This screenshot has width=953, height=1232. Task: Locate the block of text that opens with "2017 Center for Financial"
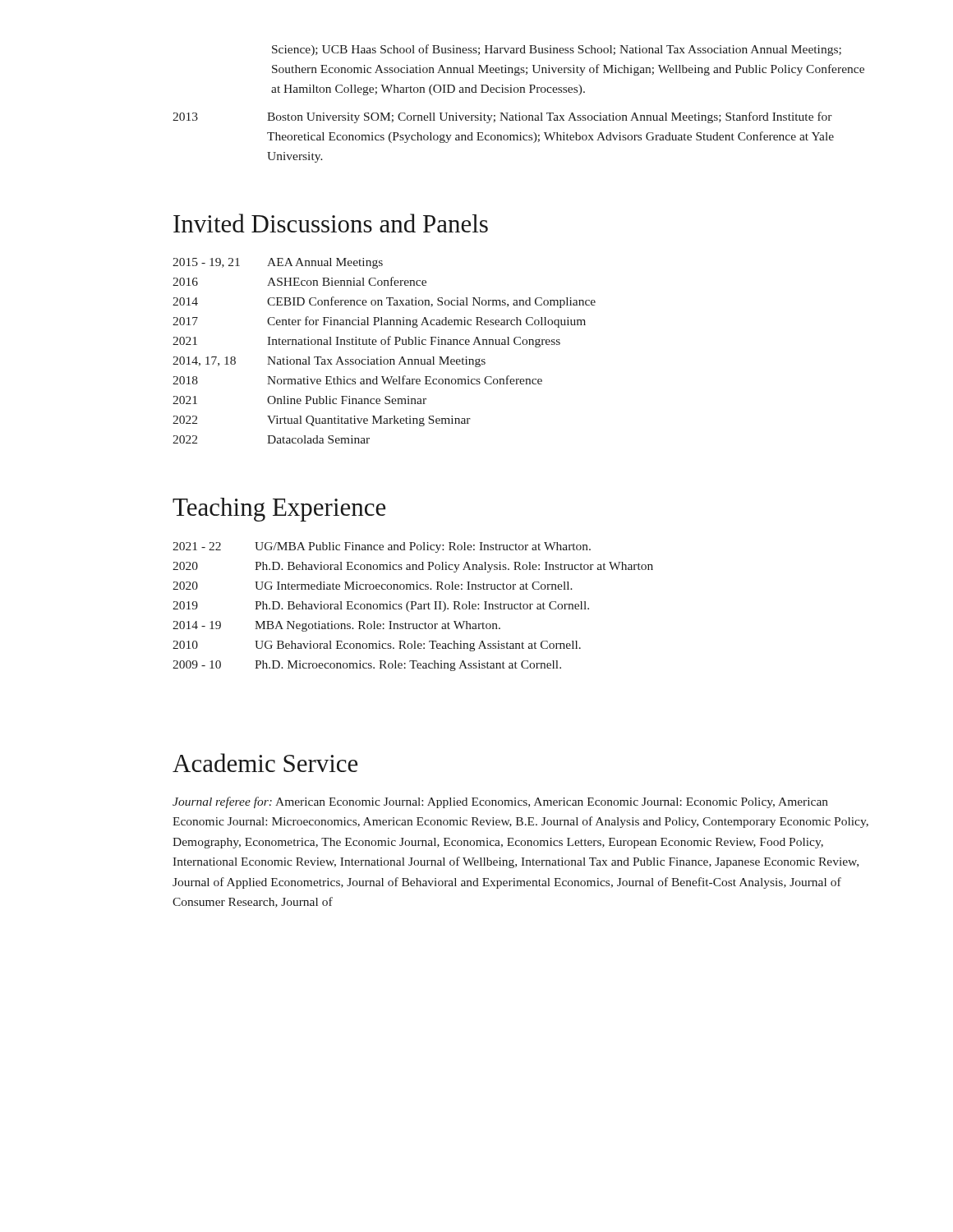coord(522,321)
